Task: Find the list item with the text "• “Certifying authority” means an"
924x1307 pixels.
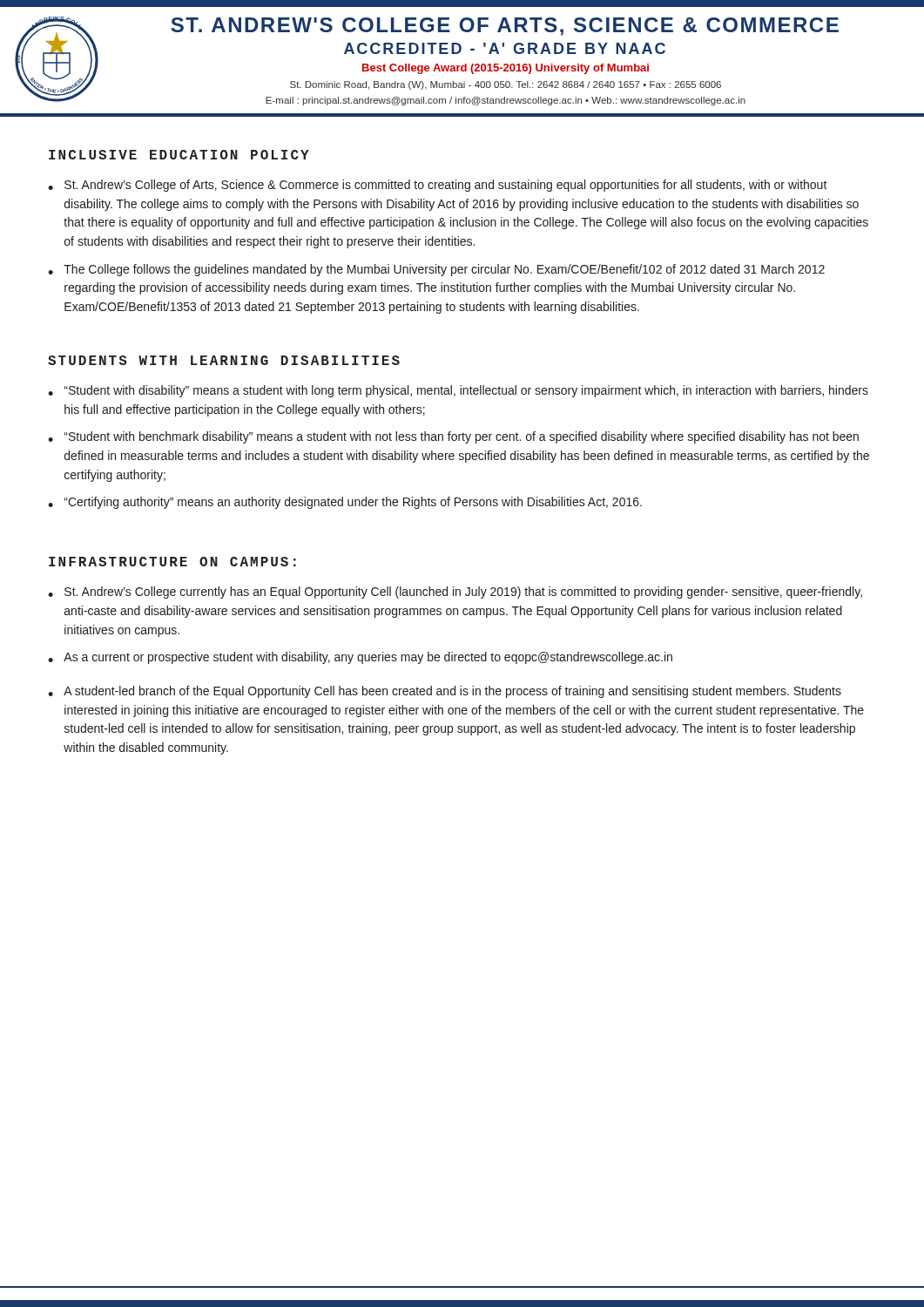Action: click(345, 506)
